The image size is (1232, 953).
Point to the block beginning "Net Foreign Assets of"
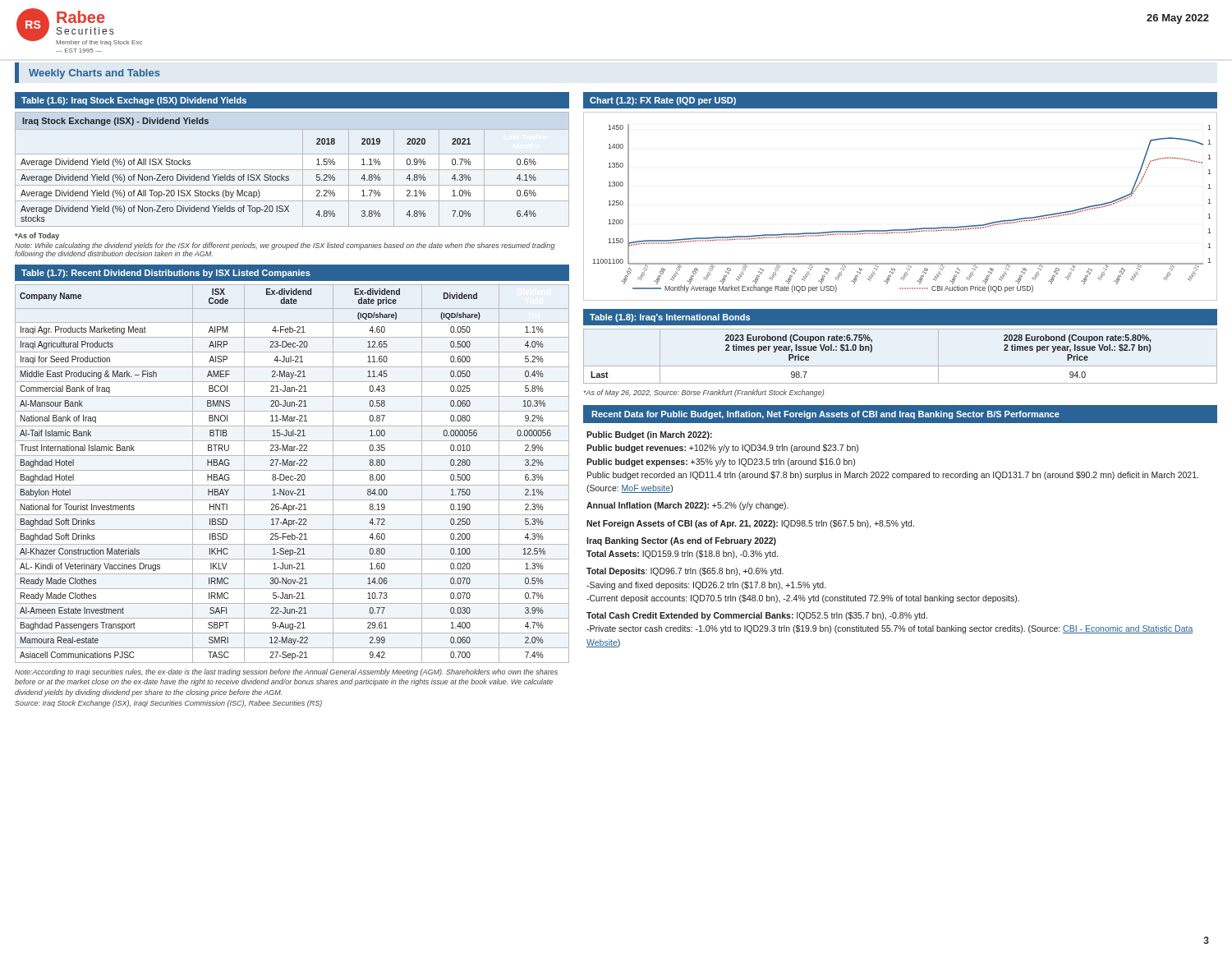click(751, 523)
